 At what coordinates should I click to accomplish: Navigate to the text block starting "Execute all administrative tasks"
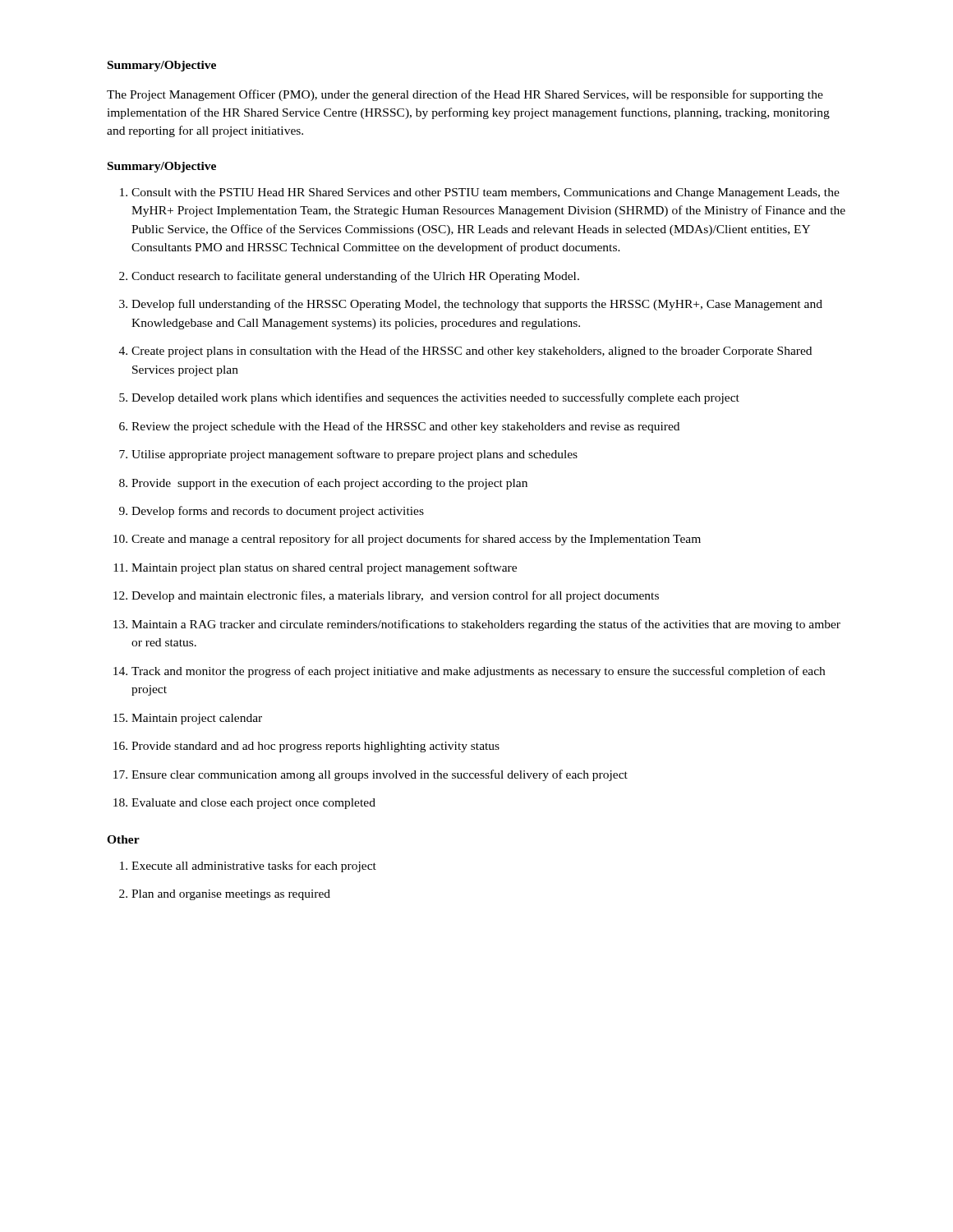pyautogui.click(x=248, y=867)
